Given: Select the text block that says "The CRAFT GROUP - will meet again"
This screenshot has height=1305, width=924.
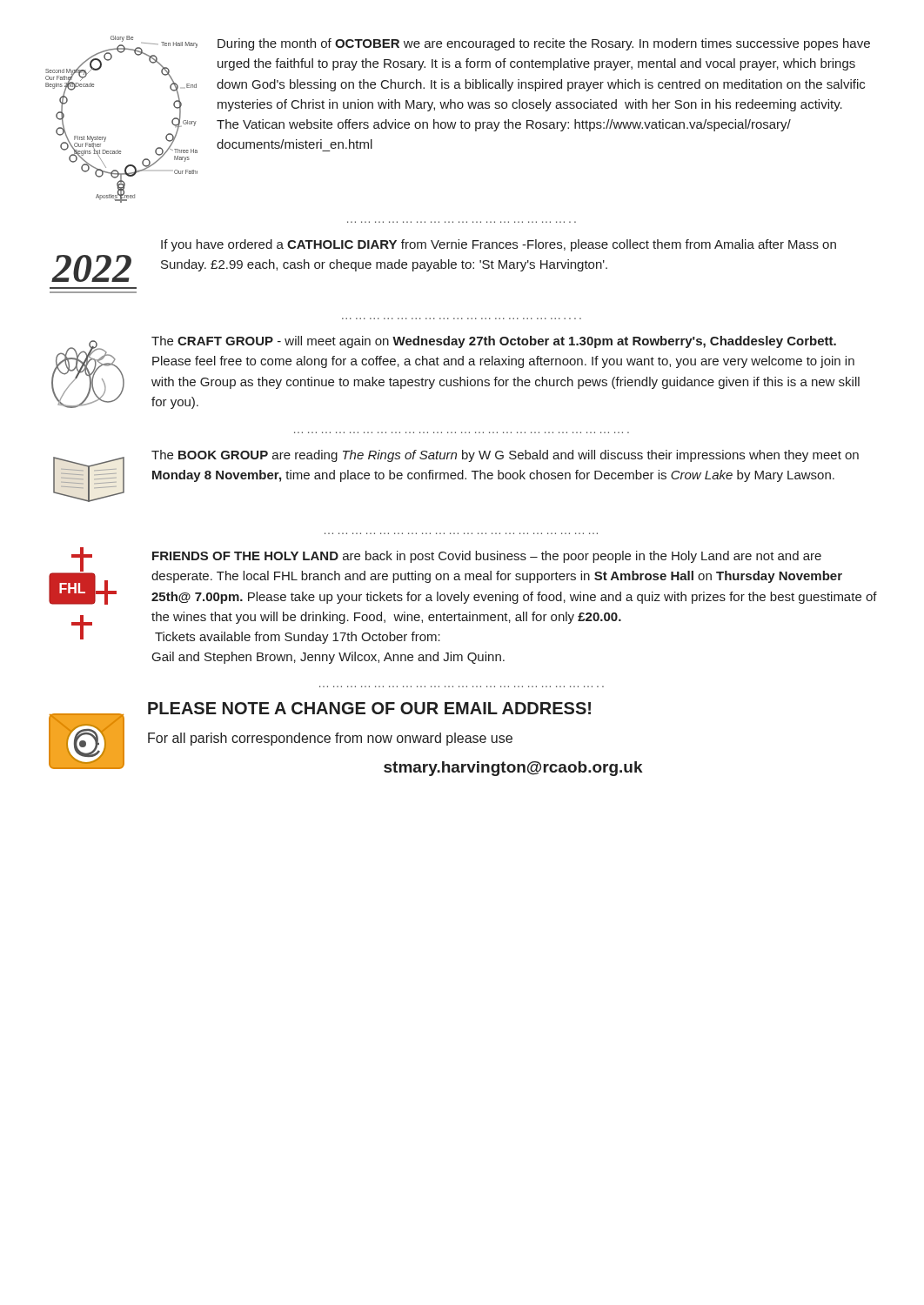Looking at the screenshot, I should point(506,371).
